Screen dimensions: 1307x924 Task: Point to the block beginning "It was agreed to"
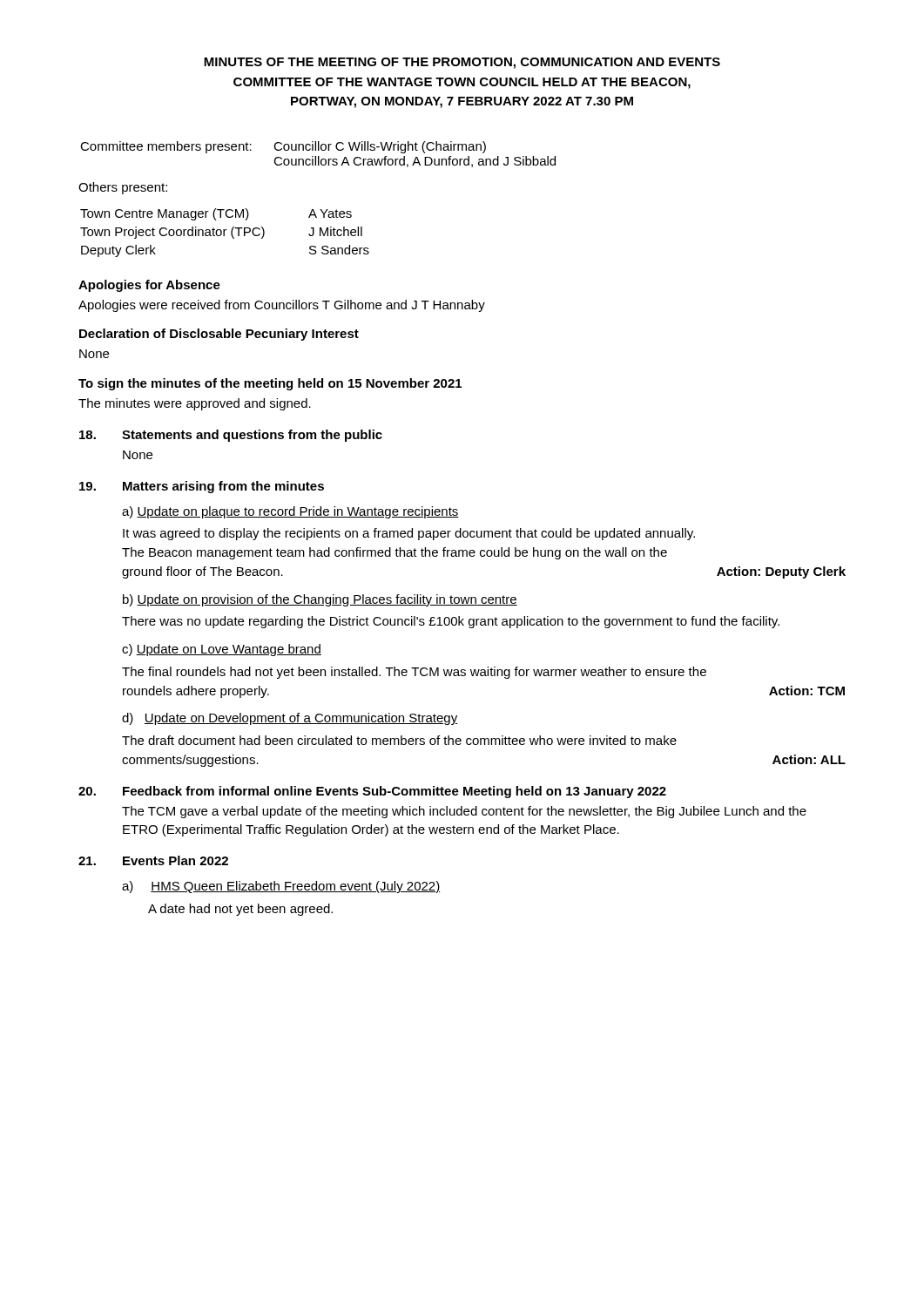pos(484,552)
